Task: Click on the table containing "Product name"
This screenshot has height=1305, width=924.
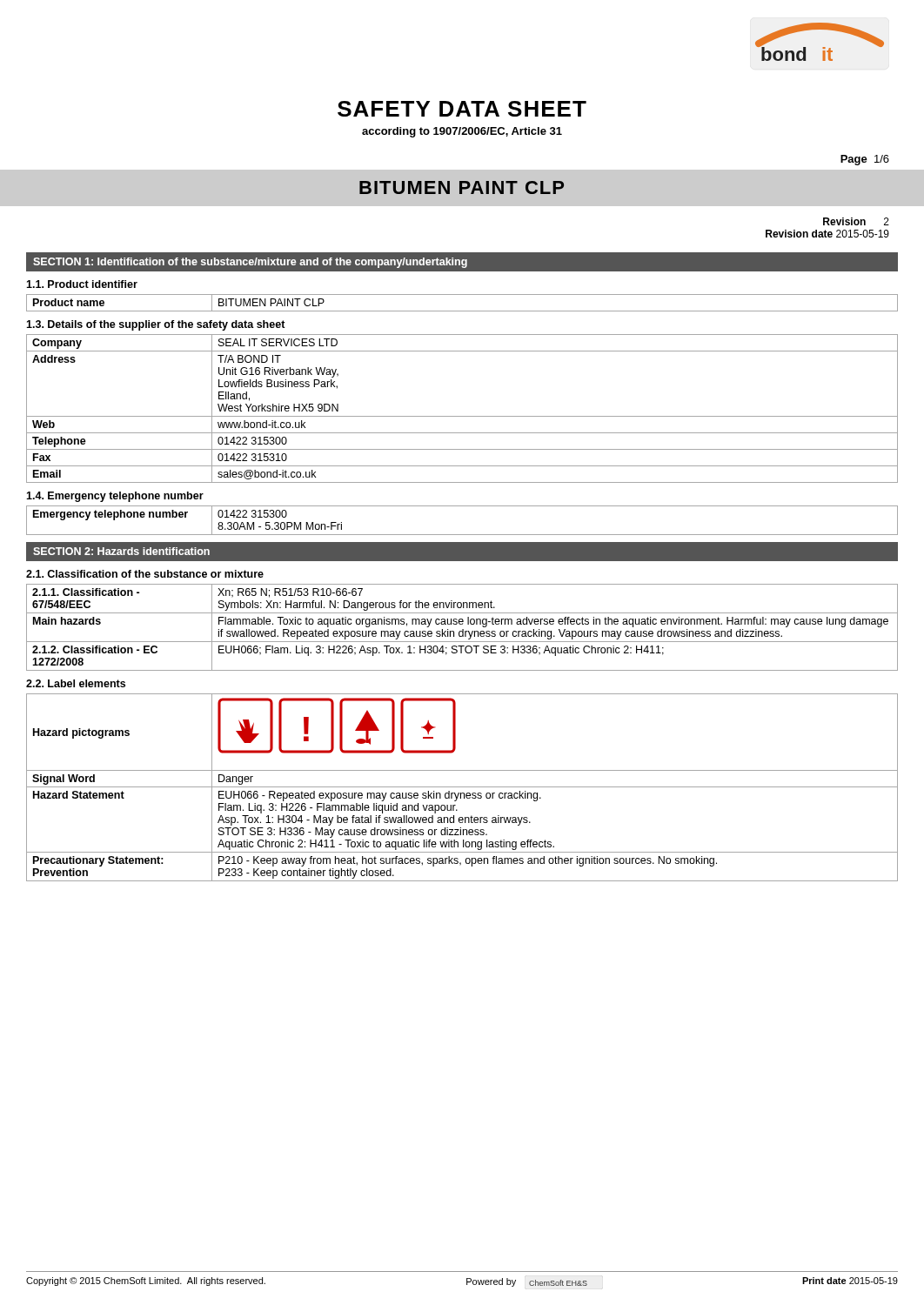Action: click(462, 303)
